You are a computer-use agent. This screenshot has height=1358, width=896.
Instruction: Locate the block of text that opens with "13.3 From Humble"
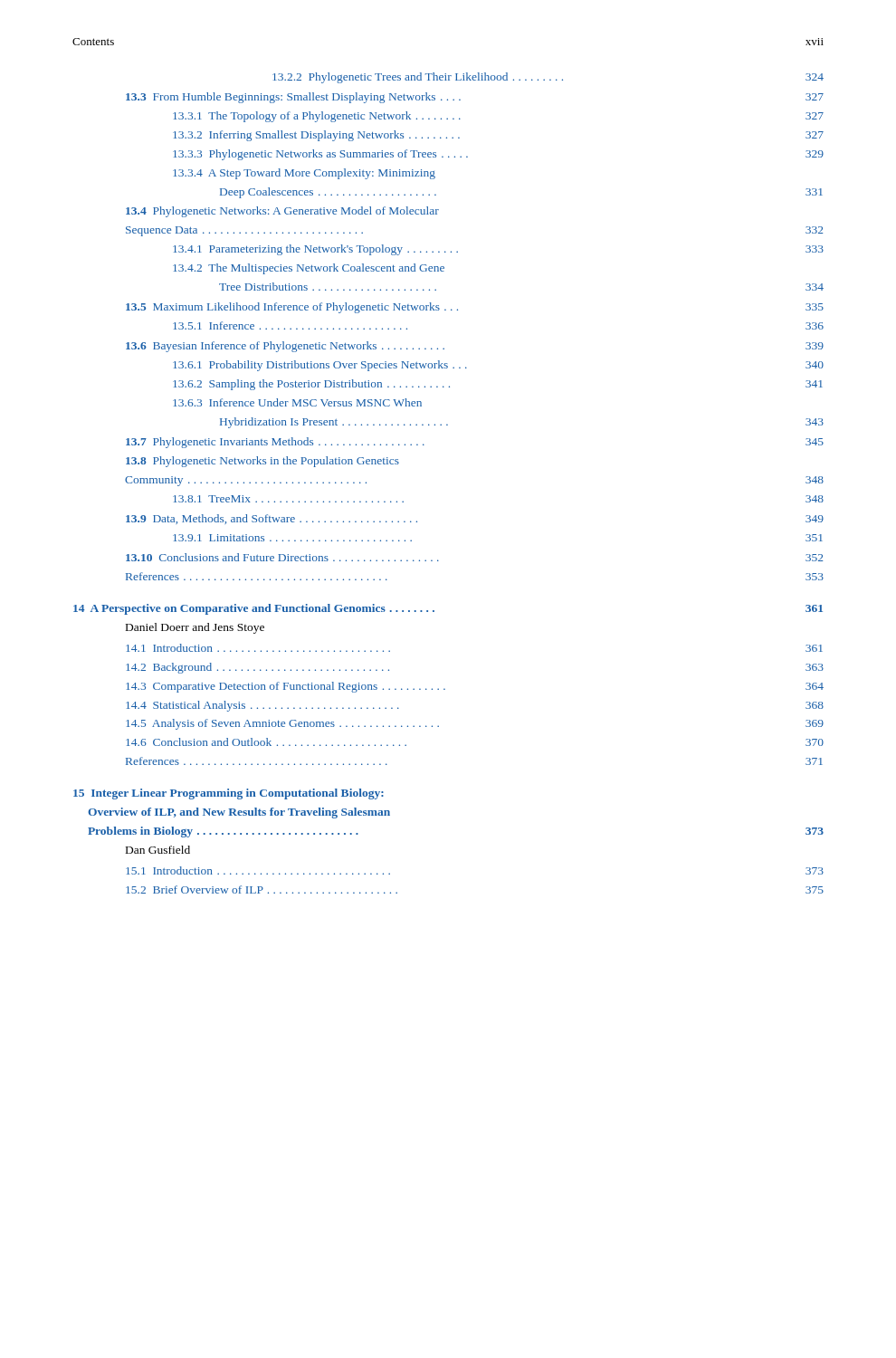pyautogui.click(x=282, y=96)
